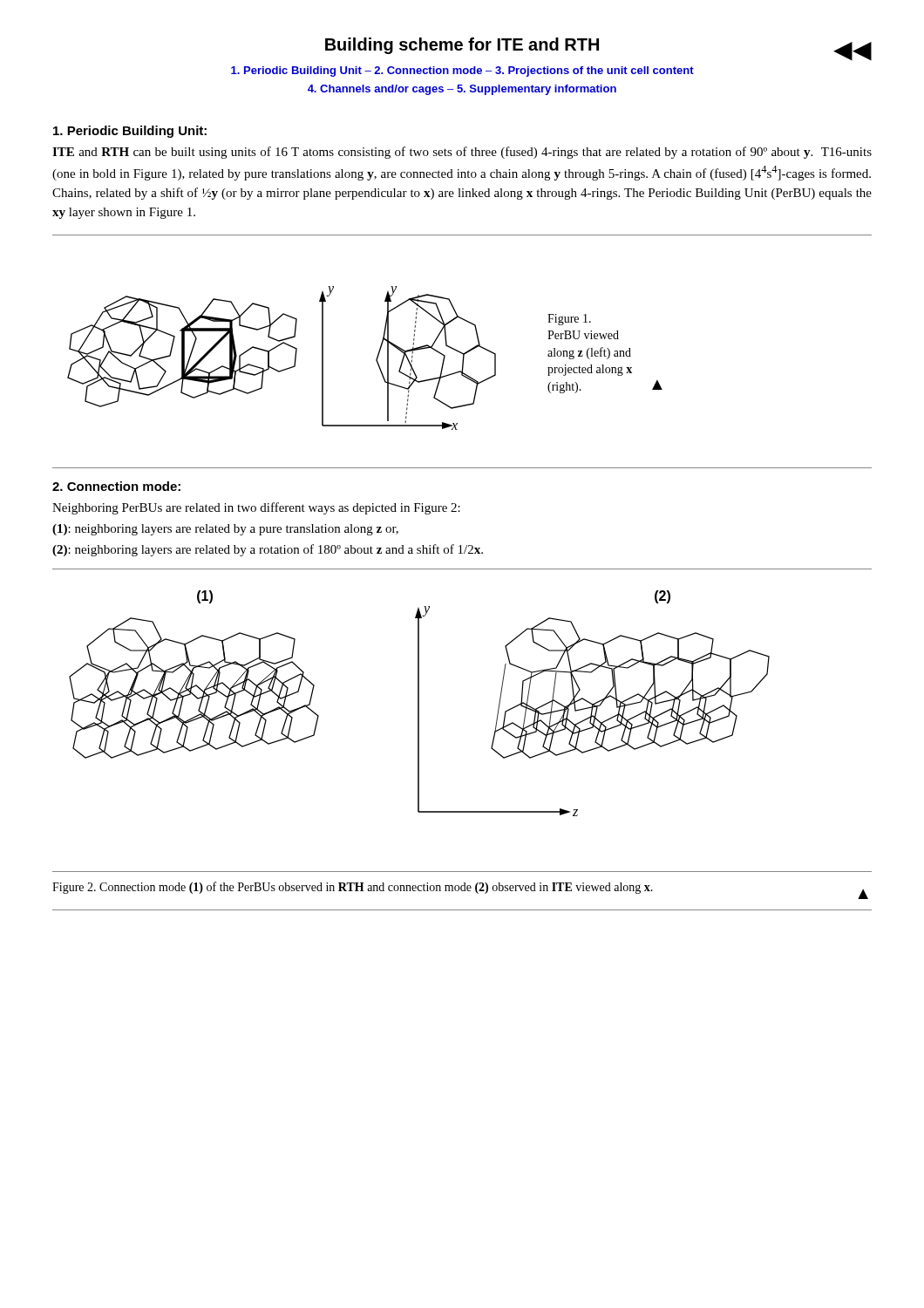Select the title
924x1308 pixels.
pyautogui.click(x=462, y=45)
